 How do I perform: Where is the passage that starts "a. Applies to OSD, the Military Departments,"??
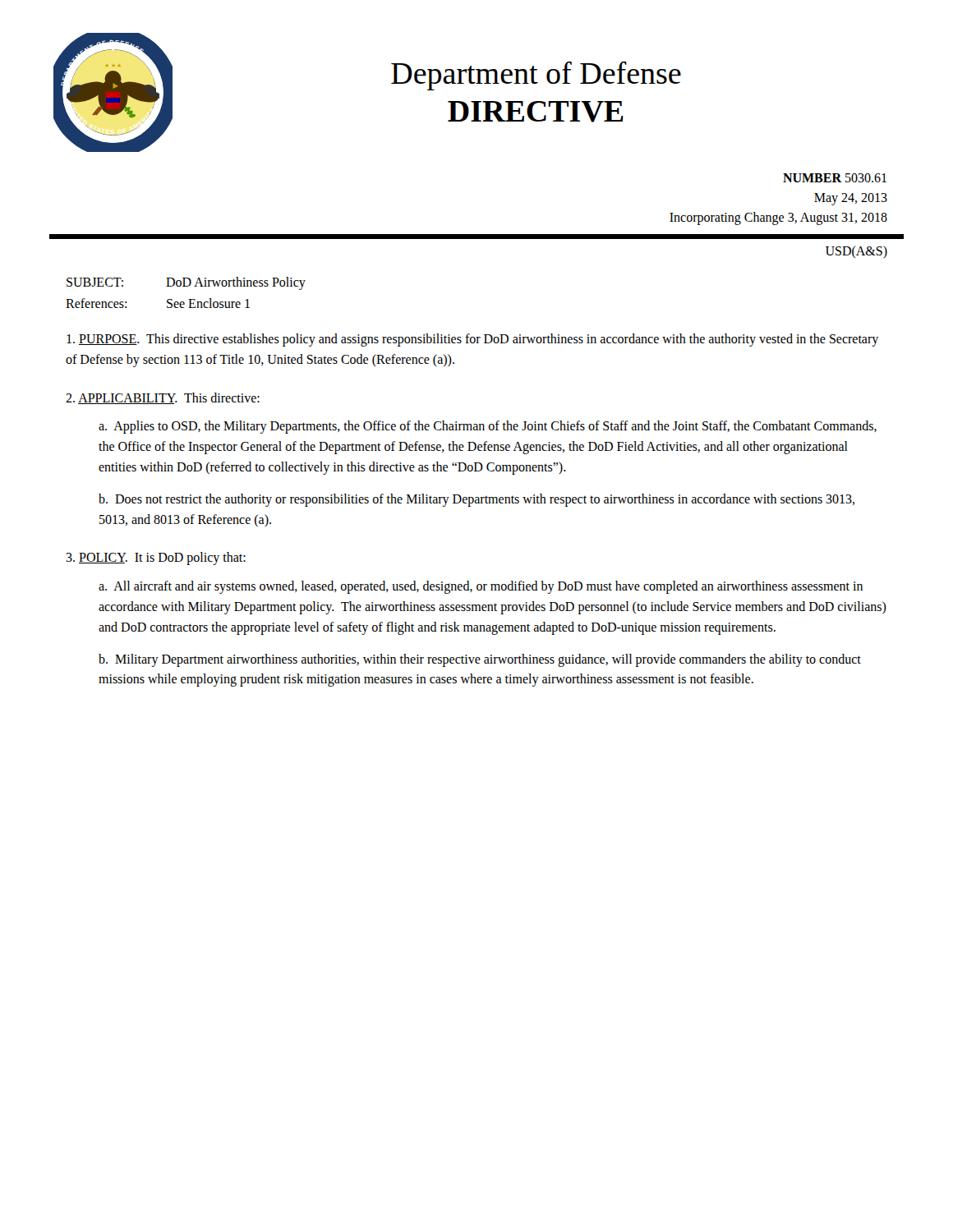coord(488,447)
